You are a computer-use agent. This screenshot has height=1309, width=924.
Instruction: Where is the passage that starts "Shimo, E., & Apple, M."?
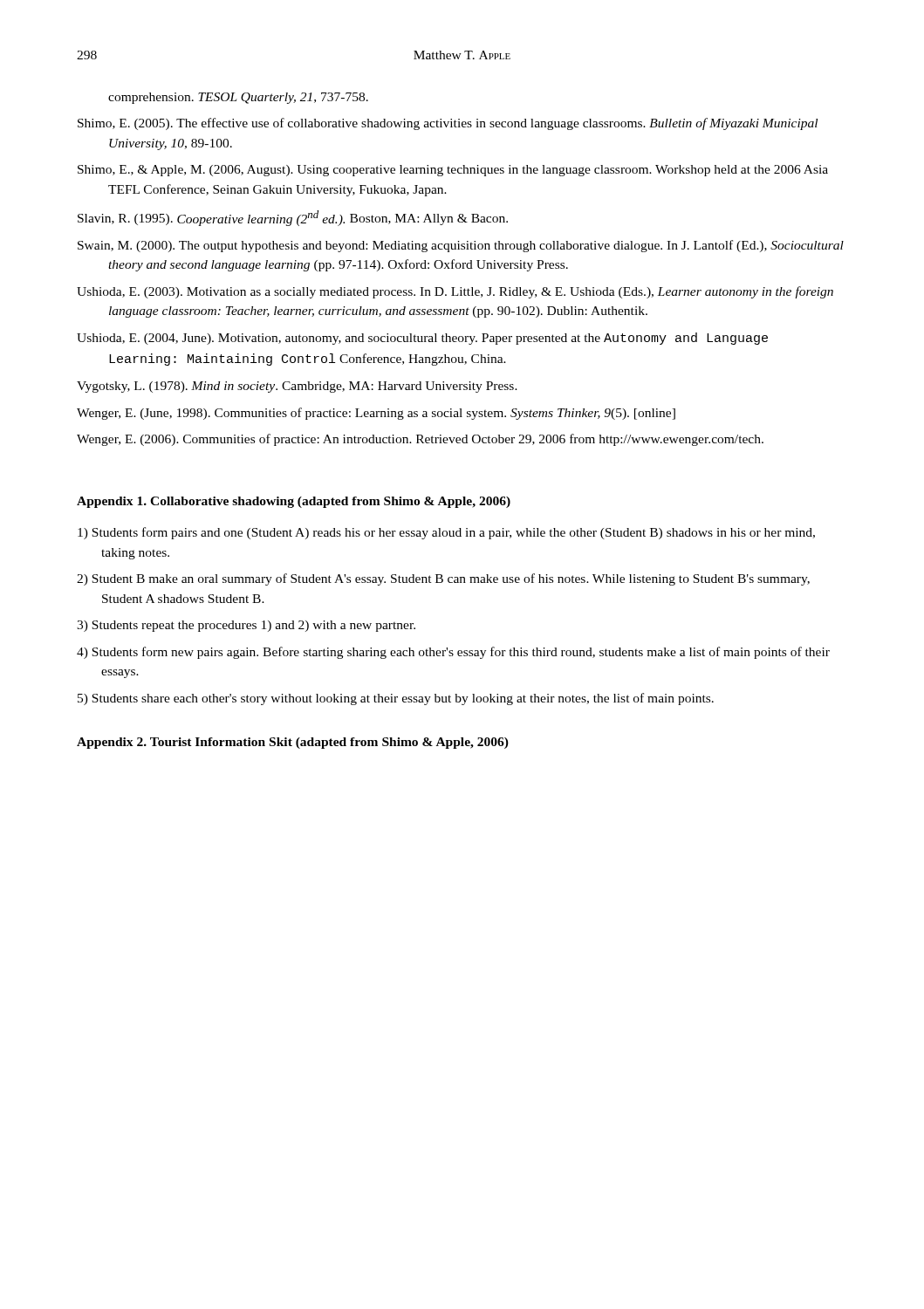(452, 179)
